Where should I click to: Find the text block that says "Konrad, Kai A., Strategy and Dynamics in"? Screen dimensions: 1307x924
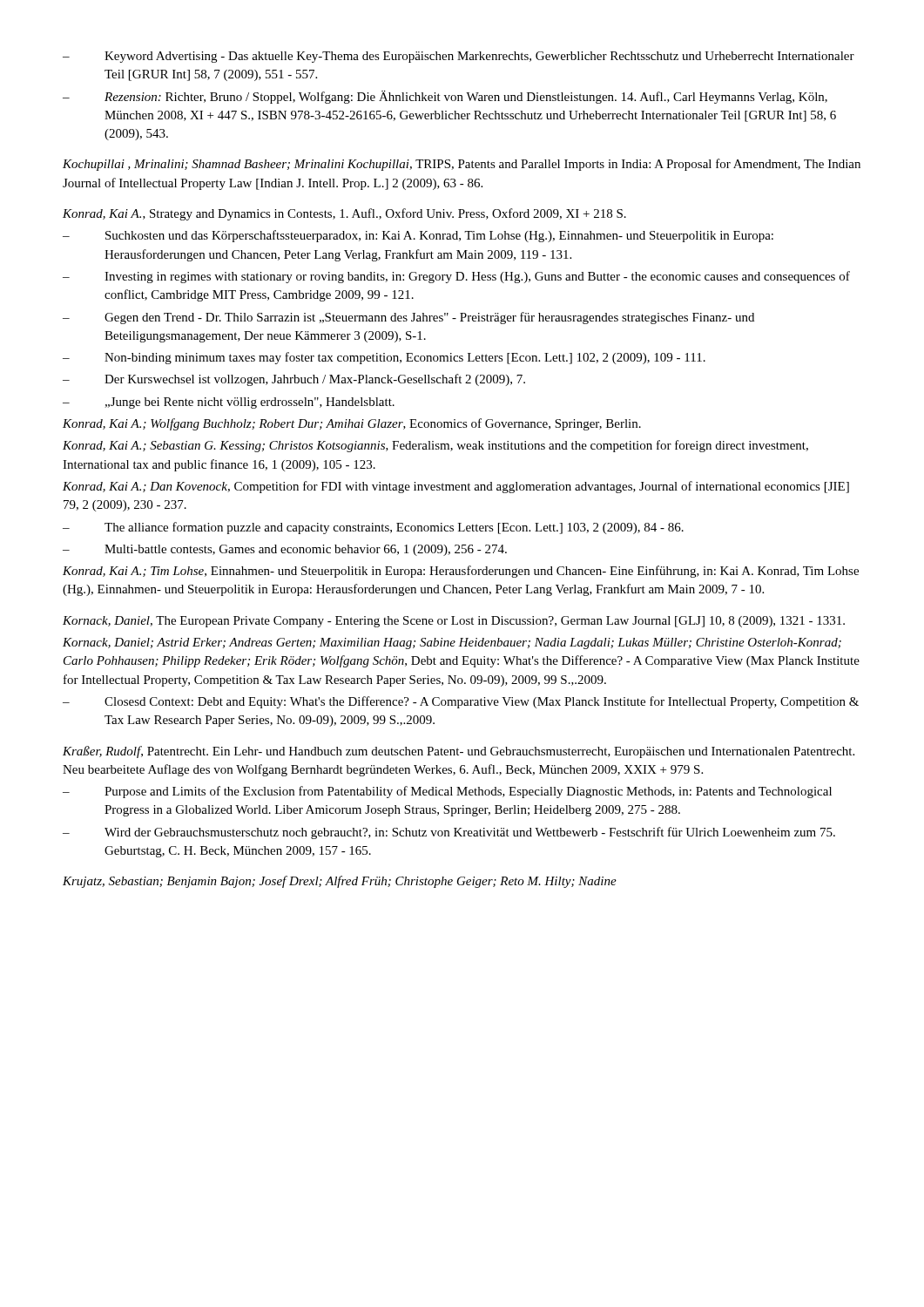coord(345,214)
